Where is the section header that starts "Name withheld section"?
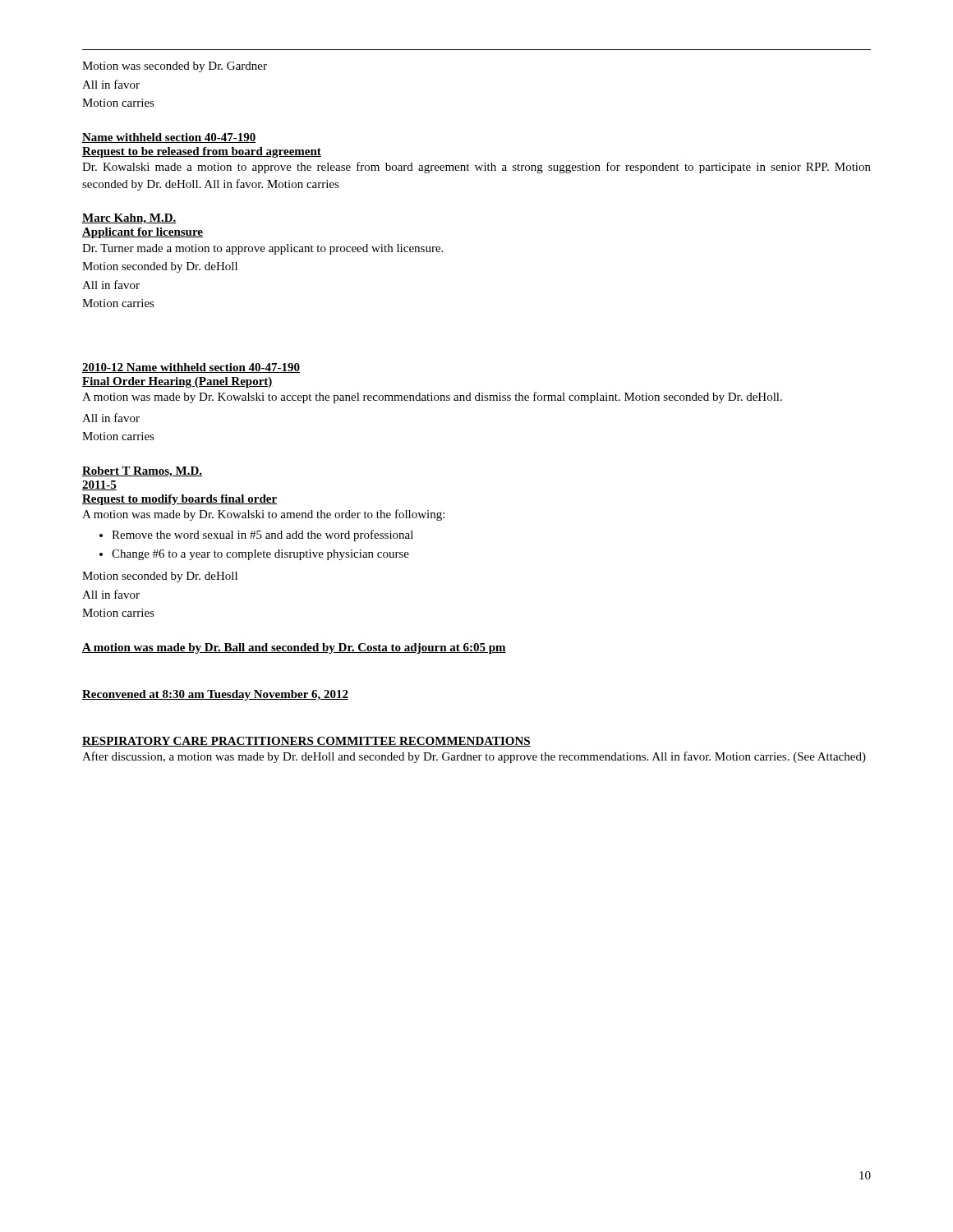The width and height of the screenshot is (953, 1232). tap(169, 137)
